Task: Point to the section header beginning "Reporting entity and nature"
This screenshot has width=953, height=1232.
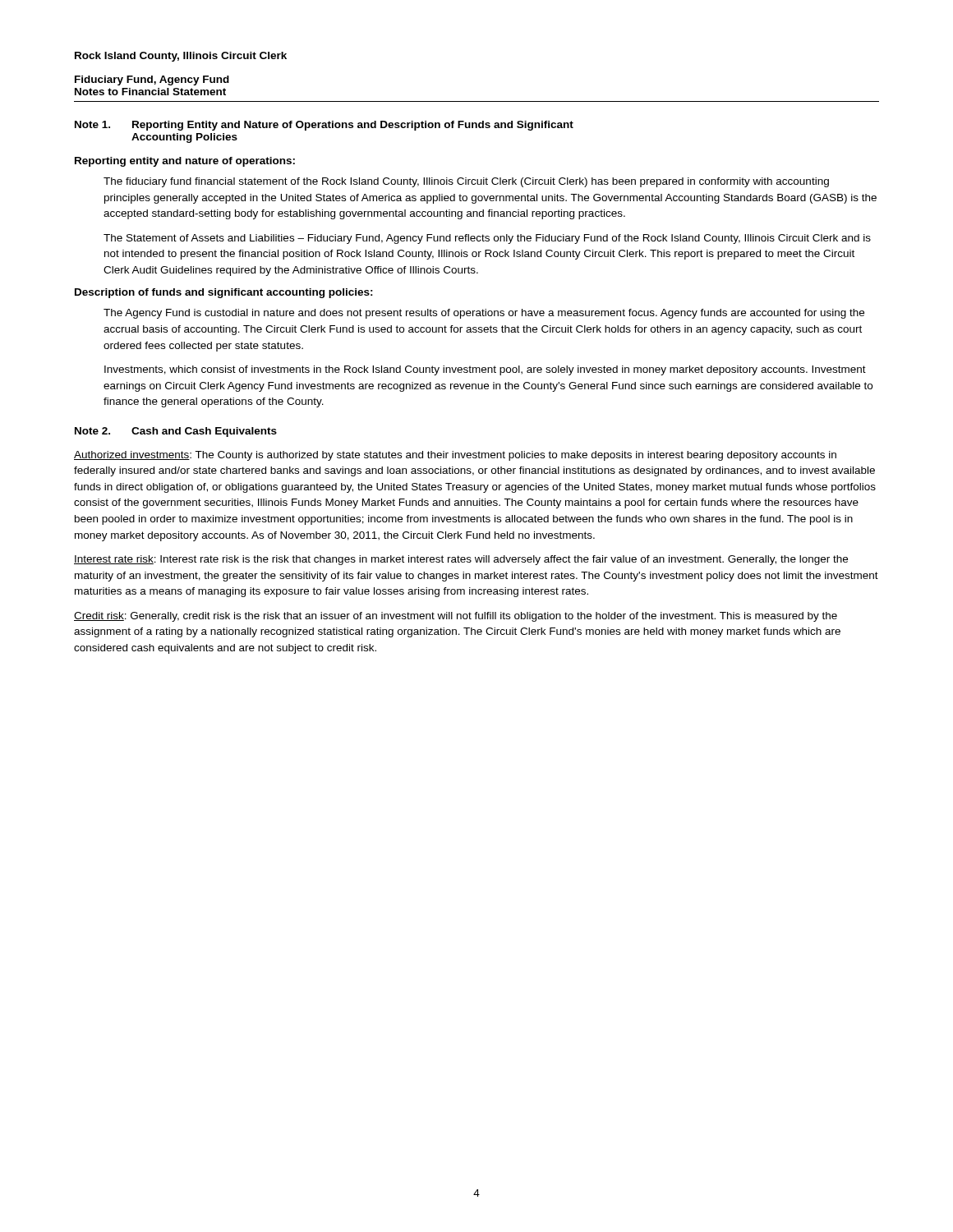Action: coord(185,161)
